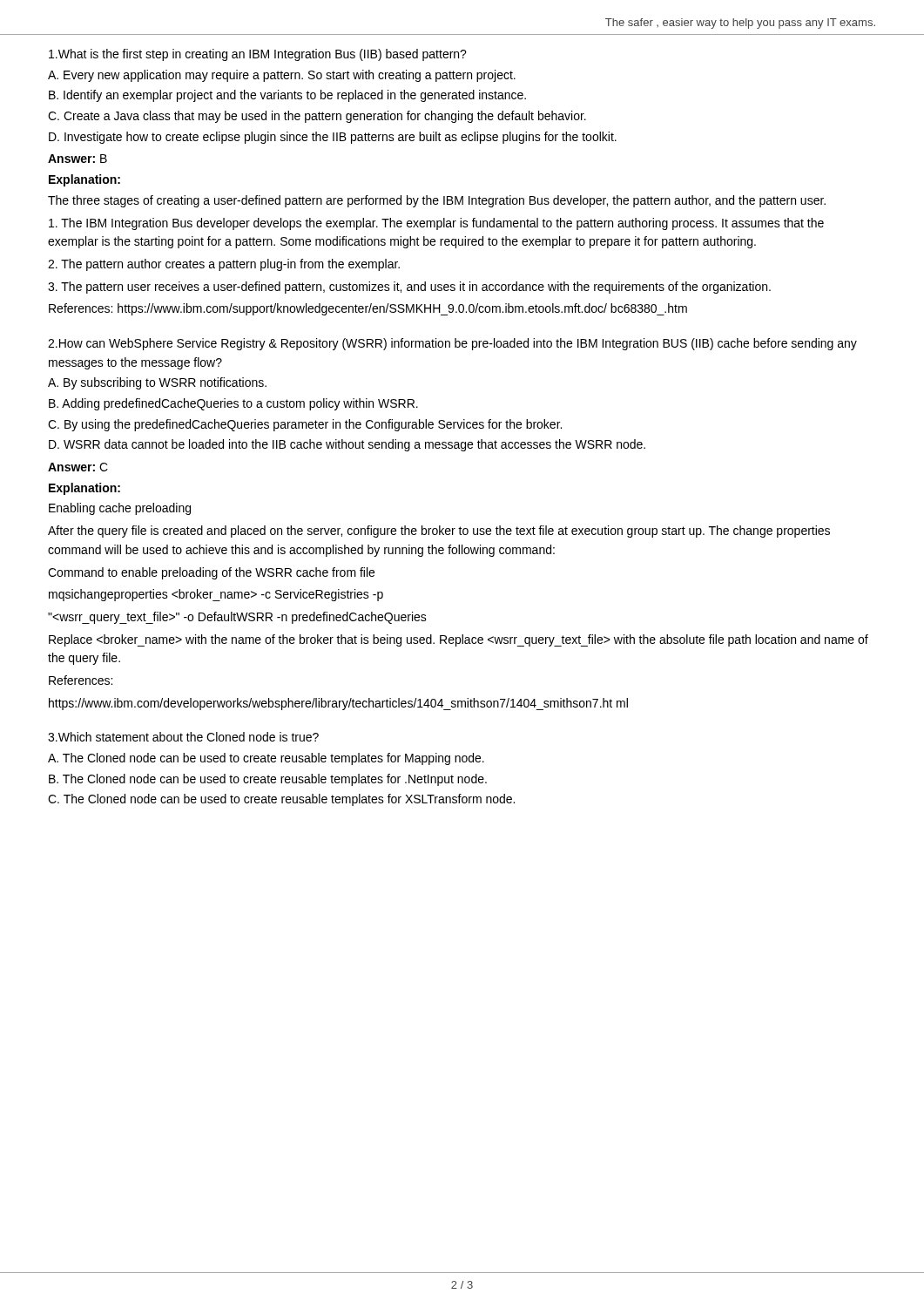The image size is (924, 1307).
Task: Navigate to the passage starting "The pattern author creates a"
Action: pos(224,264)
